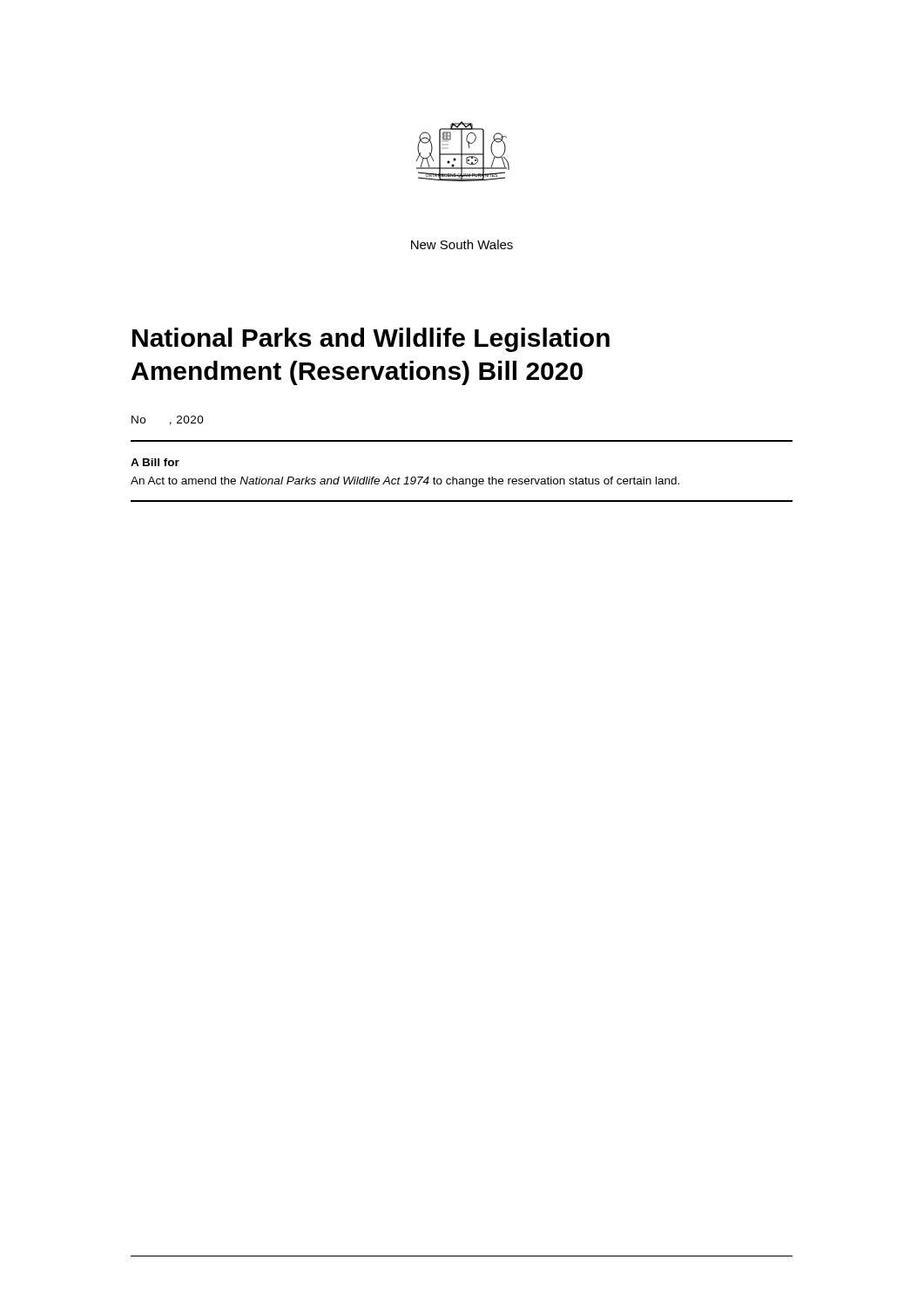
Task: Locate the title that reads "National Parks and Wildlife"
Action: click(462, 354)
